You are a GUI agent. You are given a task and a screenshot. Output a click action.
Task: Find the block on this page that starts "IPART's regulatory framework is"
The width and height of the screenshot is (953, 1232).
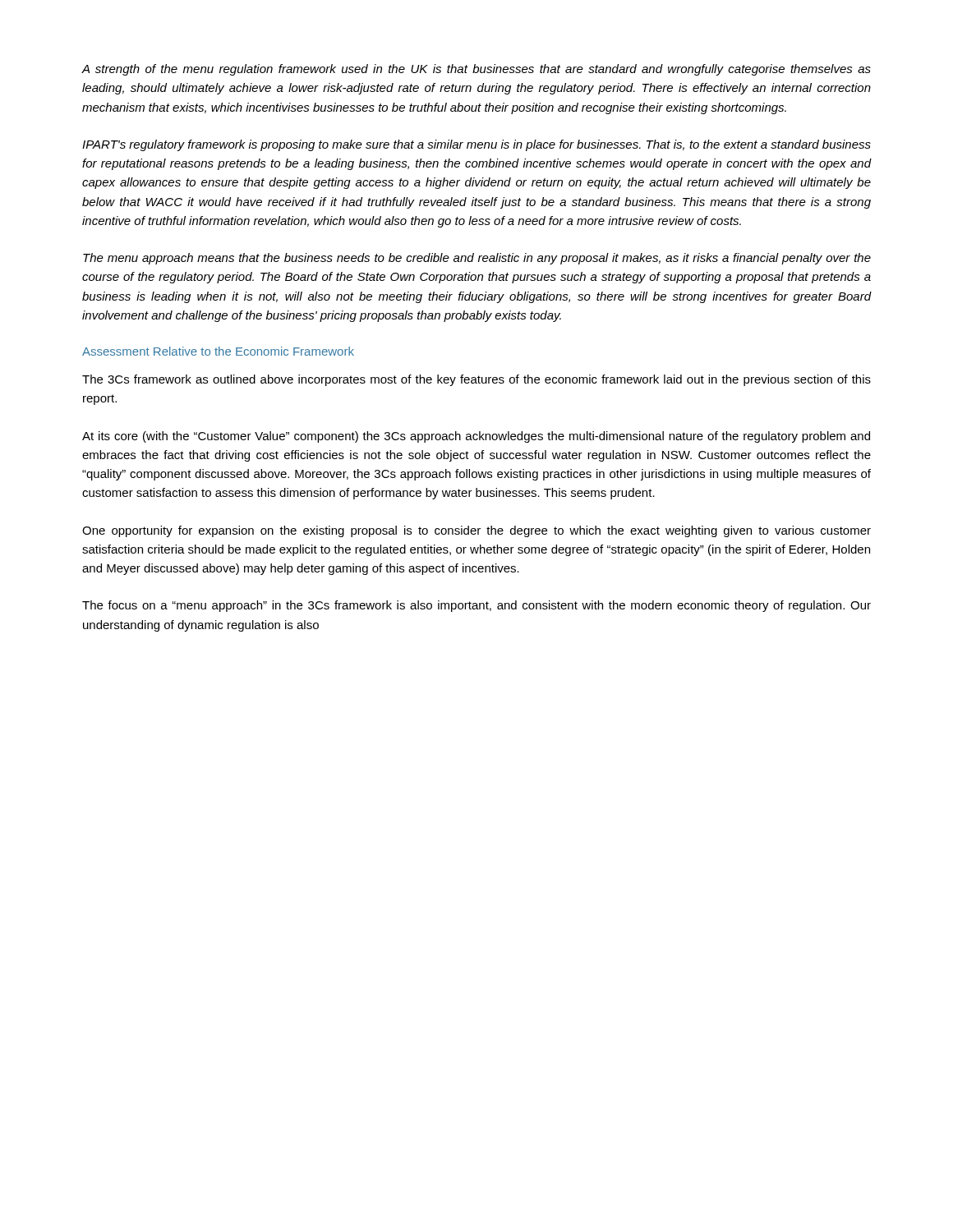pos(476,182)
